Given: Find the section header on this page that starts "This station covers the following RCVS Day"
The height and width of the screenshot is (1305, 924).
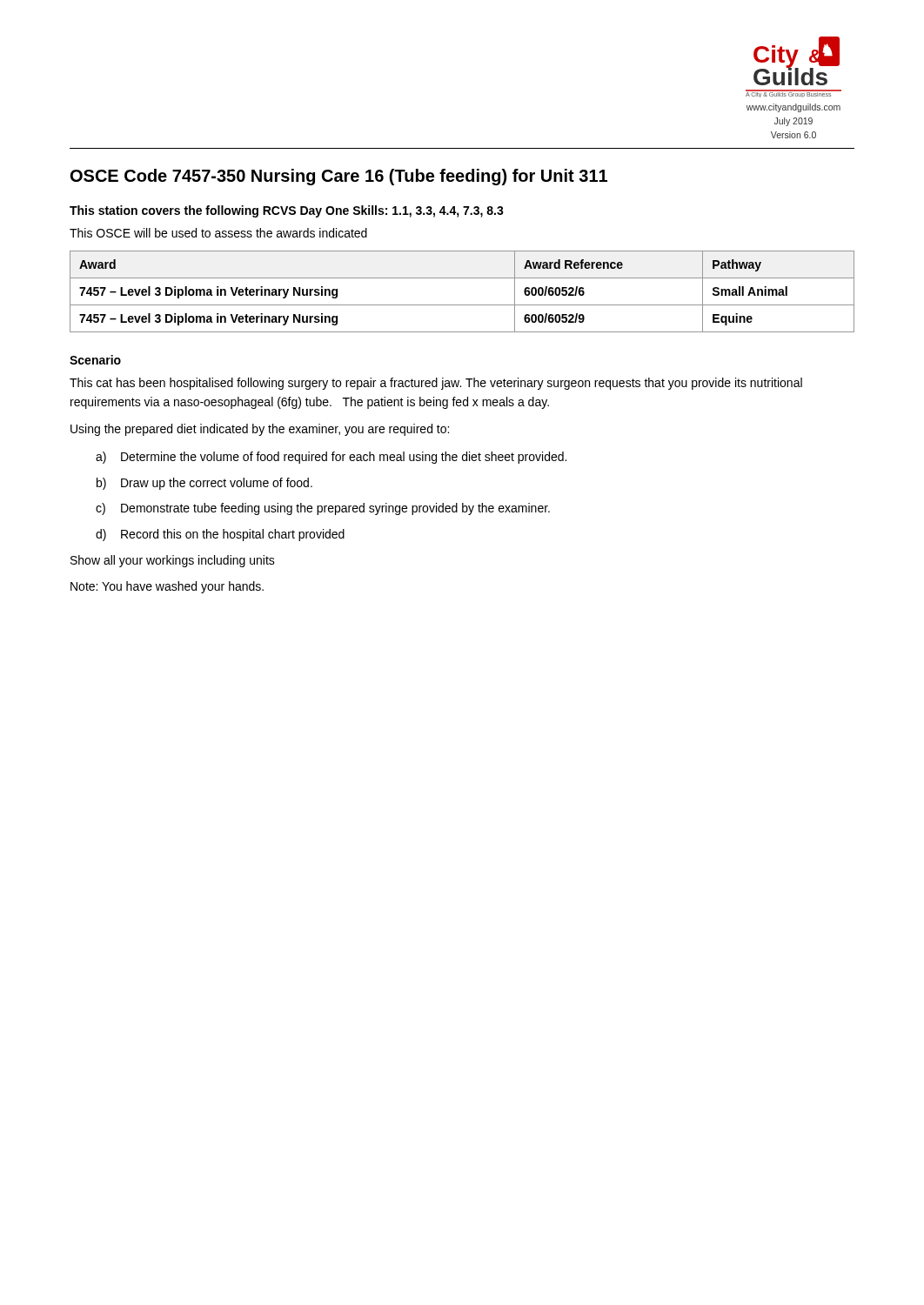Looking at the screenshot, I should point(287,211).
